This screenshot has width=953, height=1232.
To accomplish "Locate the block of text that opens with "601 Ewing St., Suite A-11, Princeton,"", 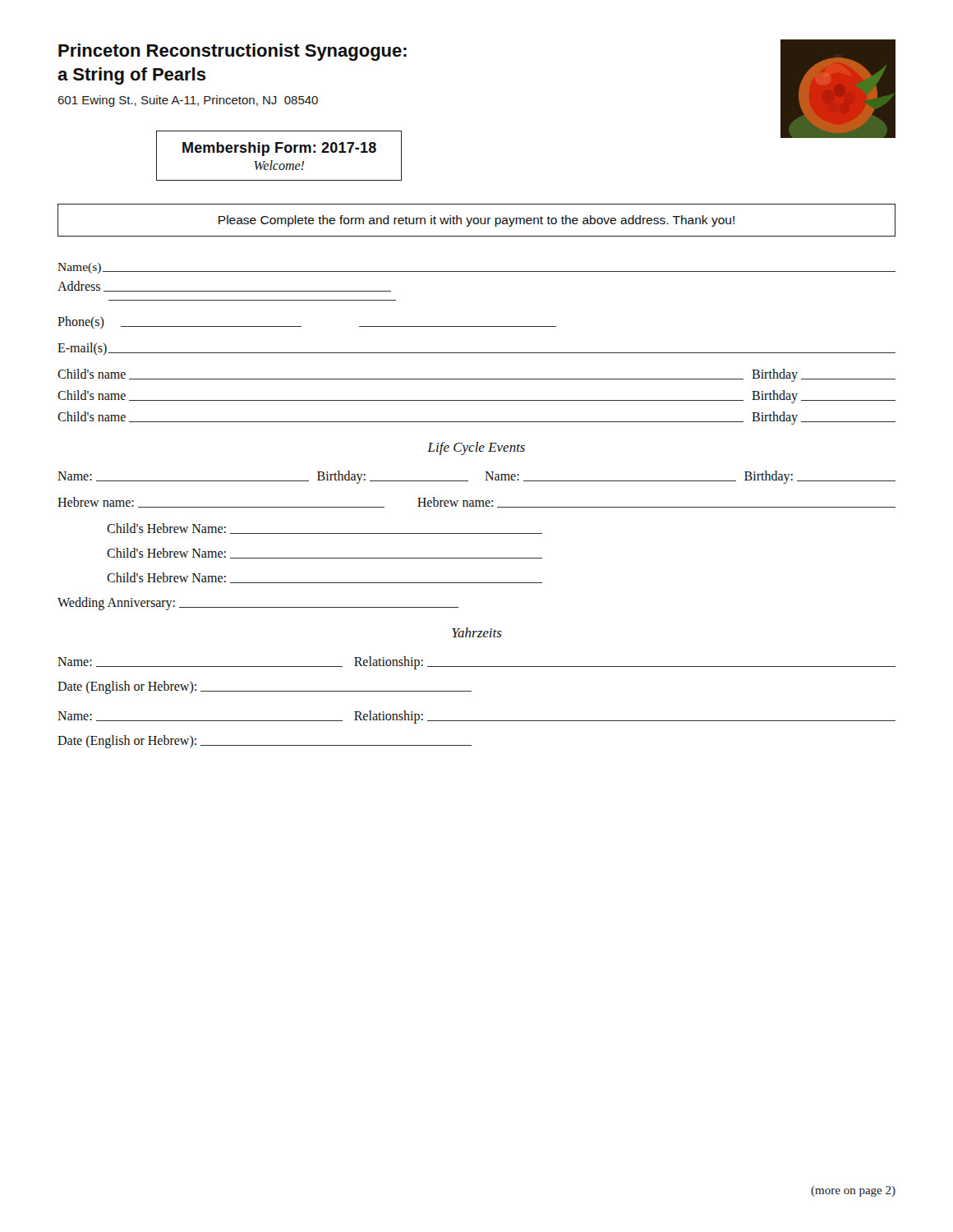I will pyautogui.click(x=188, y=100).
